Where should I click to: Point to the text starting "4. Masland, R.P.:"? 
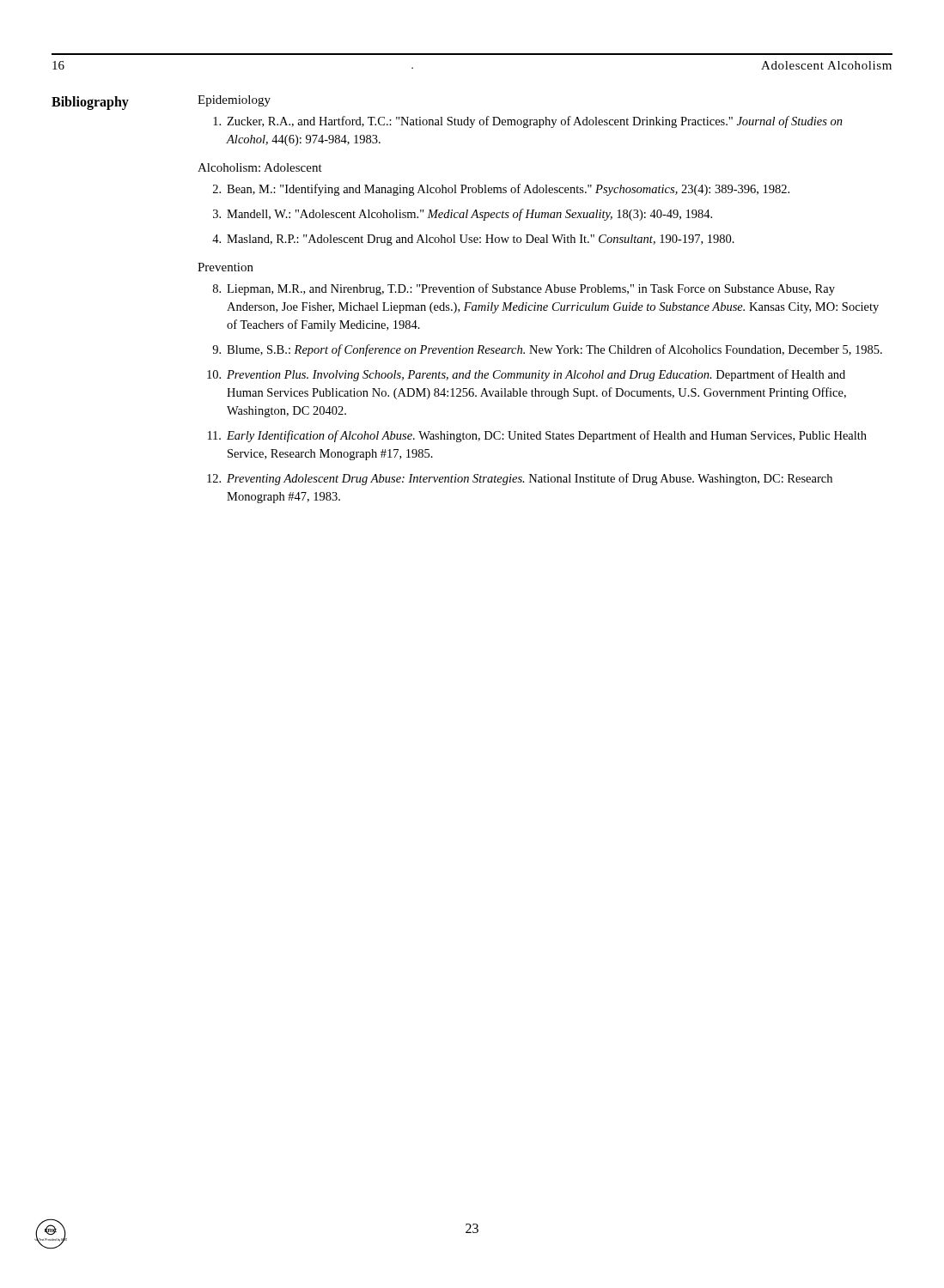click(541, 239)
